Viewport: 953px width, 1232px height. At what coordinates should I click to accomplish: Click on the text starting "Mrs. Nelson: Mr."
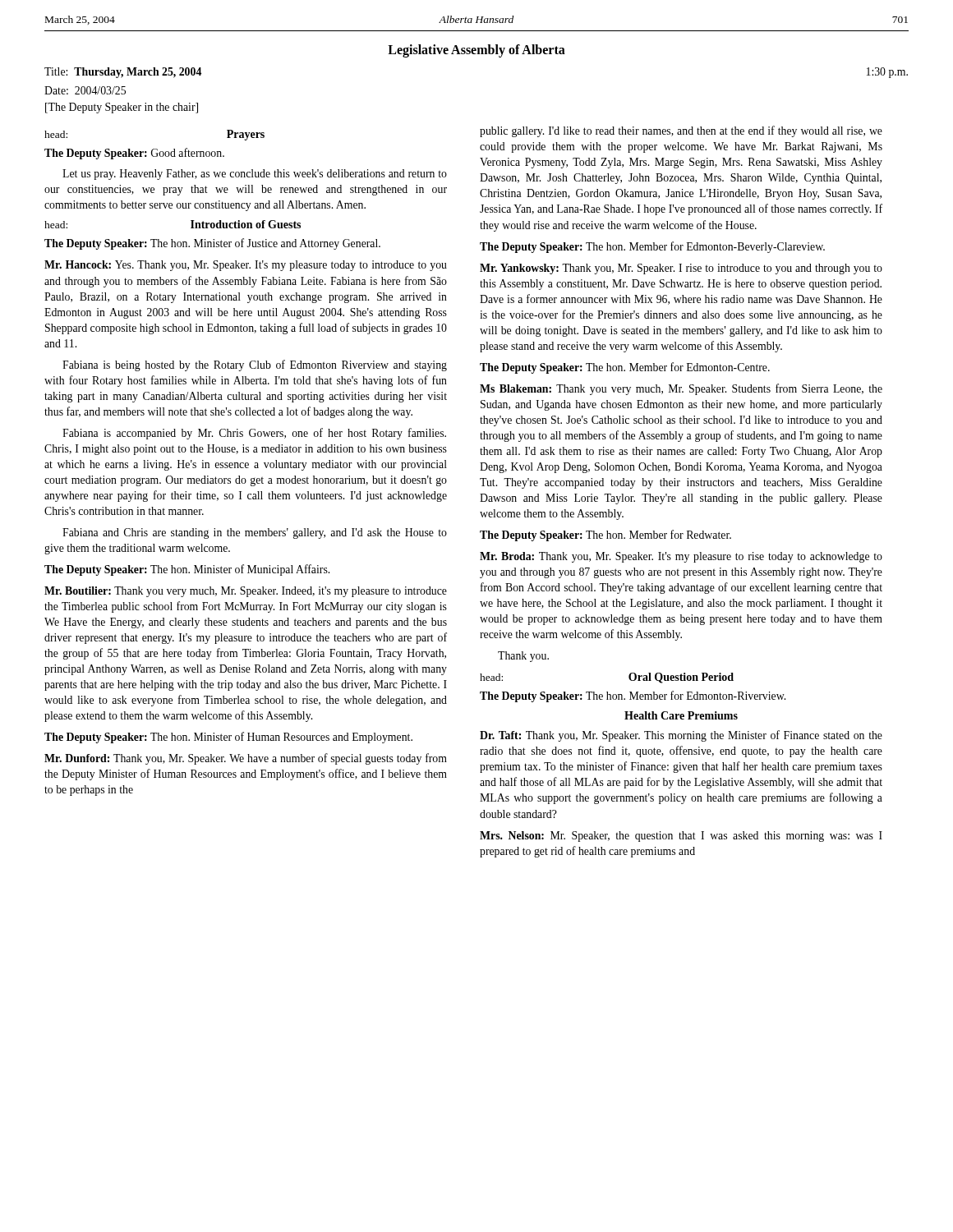point(681,843)
